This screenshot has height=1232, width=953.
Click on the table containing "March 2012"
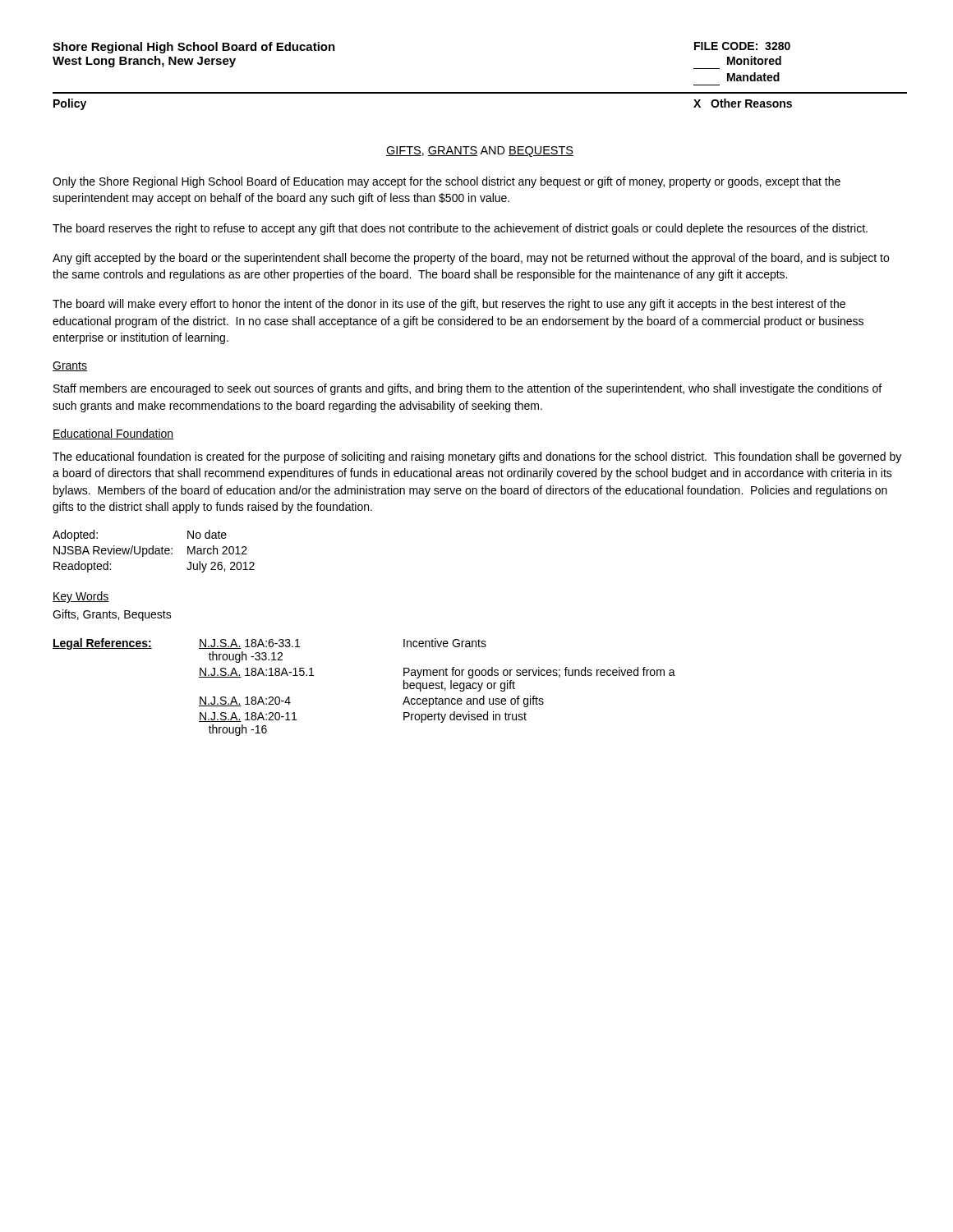(x=480, y=552)
